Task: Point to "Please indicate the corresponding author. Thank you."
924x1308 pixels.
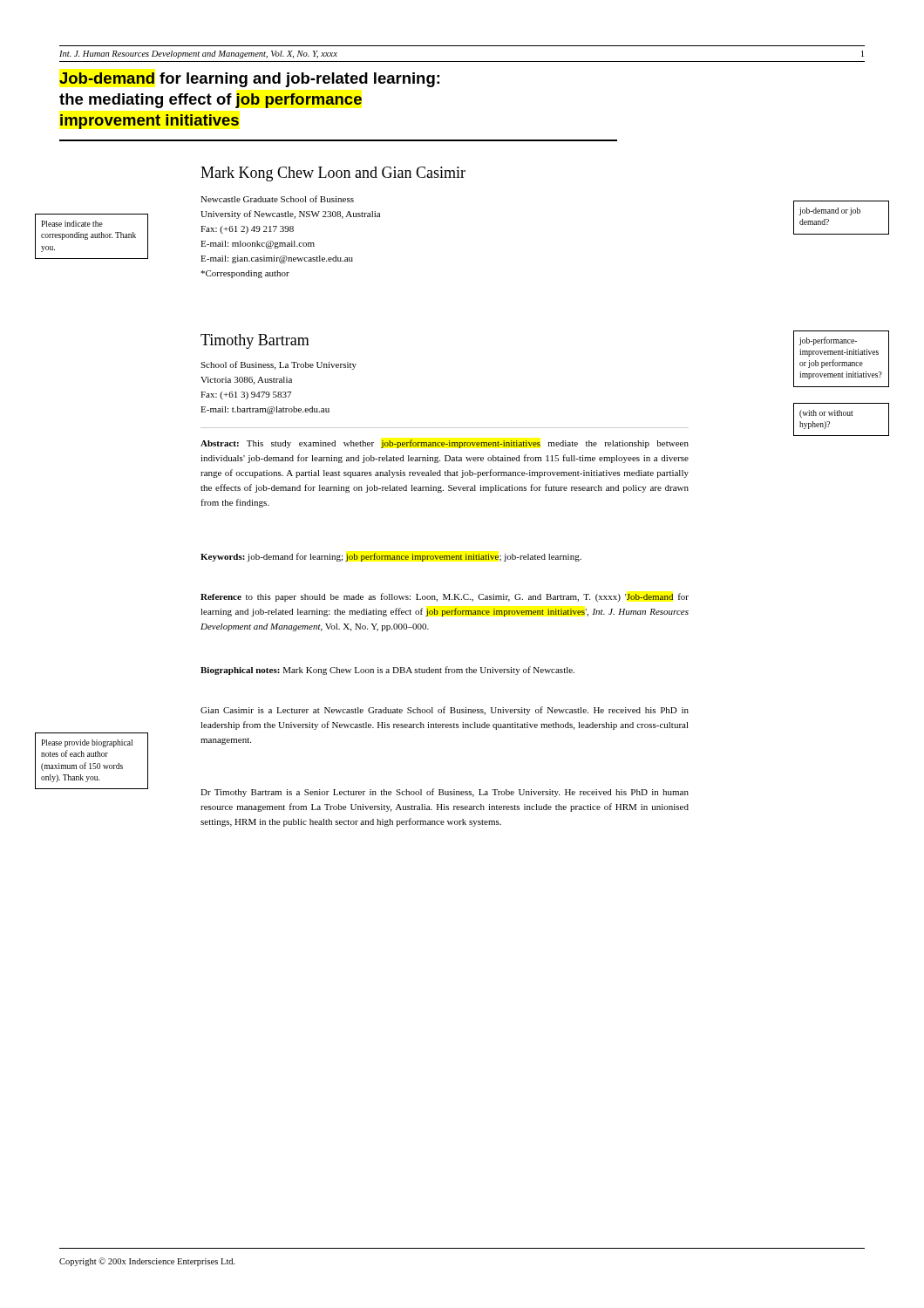Action: click(x=92, y=236)
